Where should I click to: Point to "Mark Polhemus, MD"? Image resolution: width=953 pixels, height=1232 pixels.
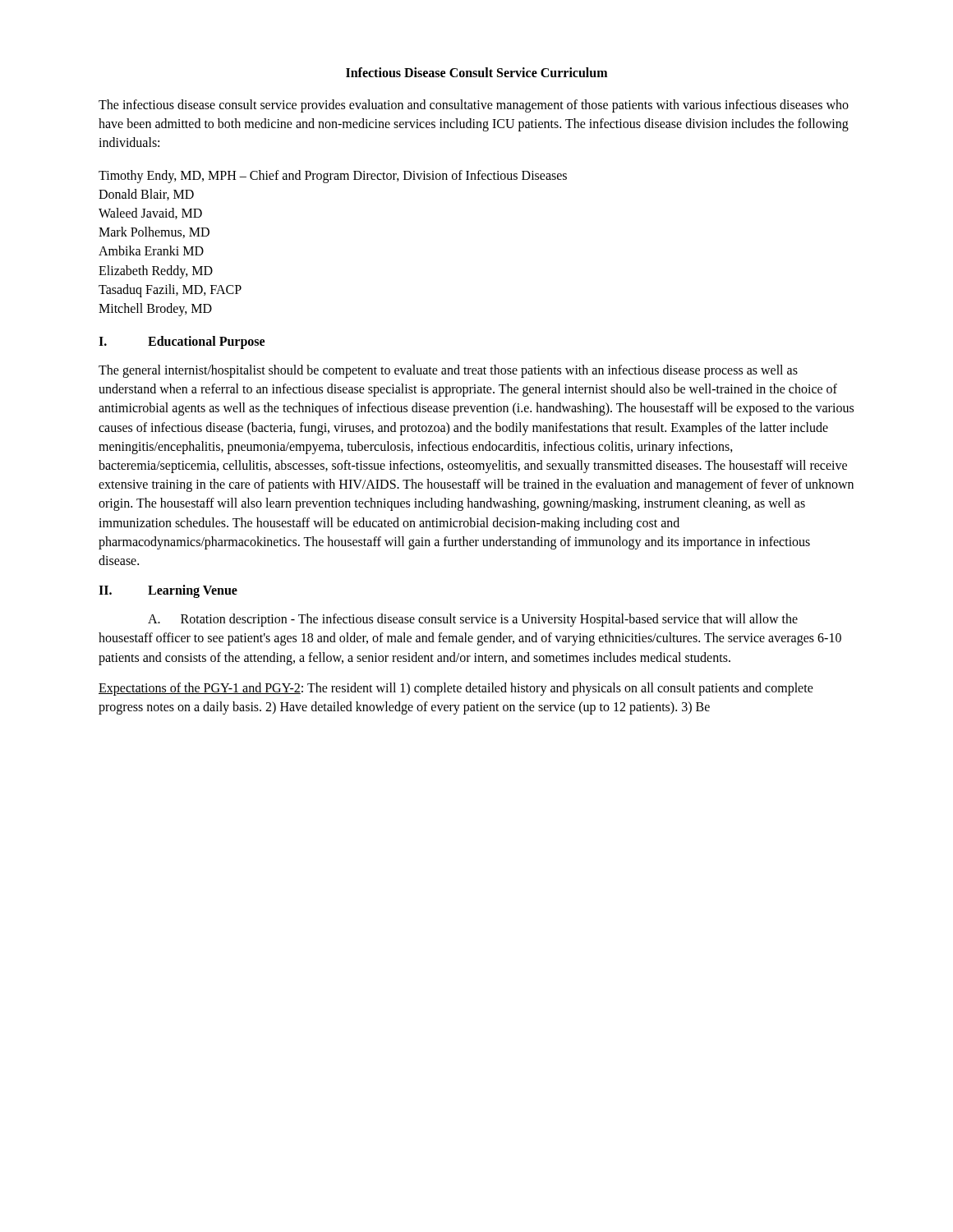pos(154,232)
